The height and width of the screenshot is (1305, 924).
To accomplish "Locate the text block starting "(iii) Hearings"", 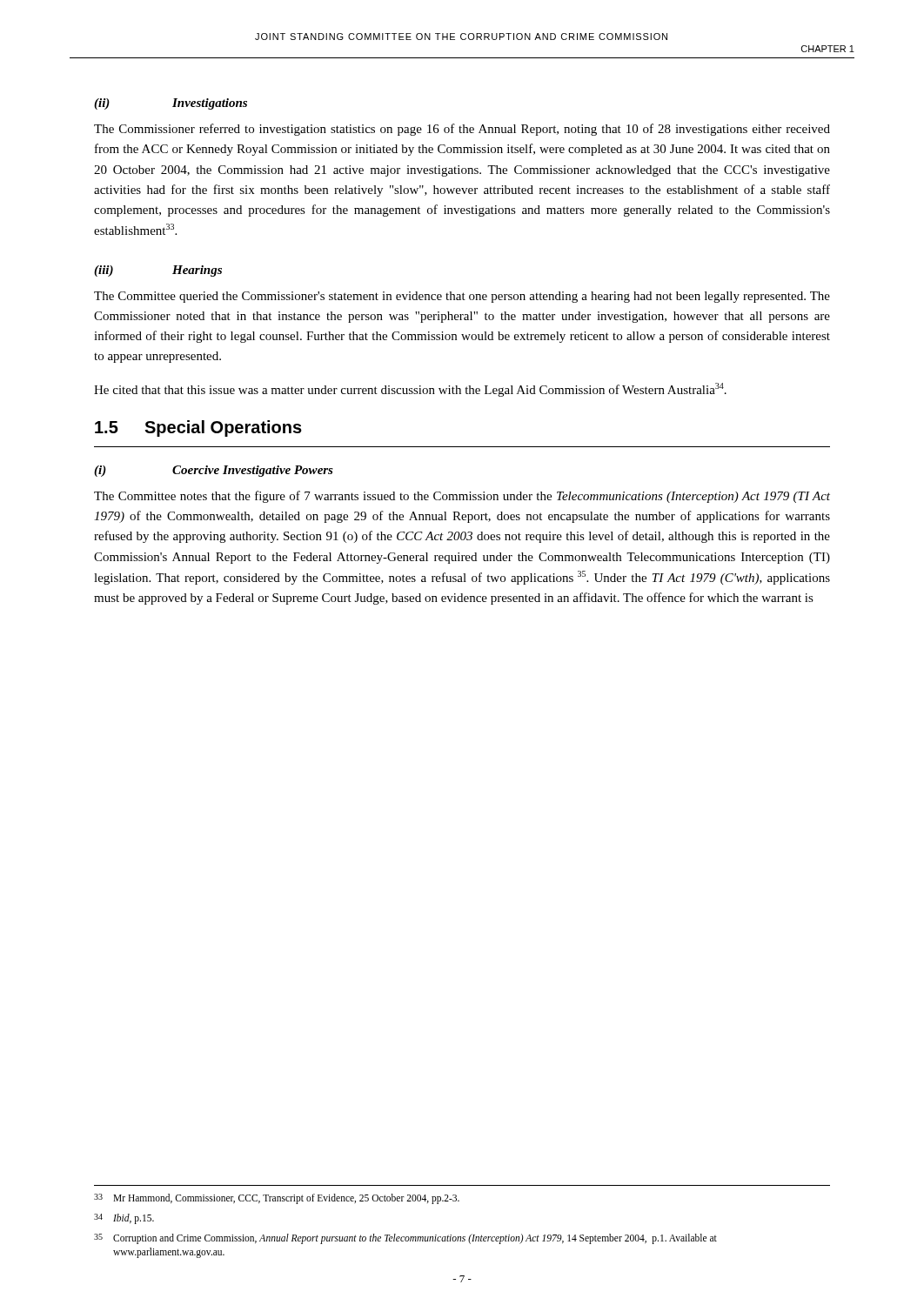I will [103, 271].
